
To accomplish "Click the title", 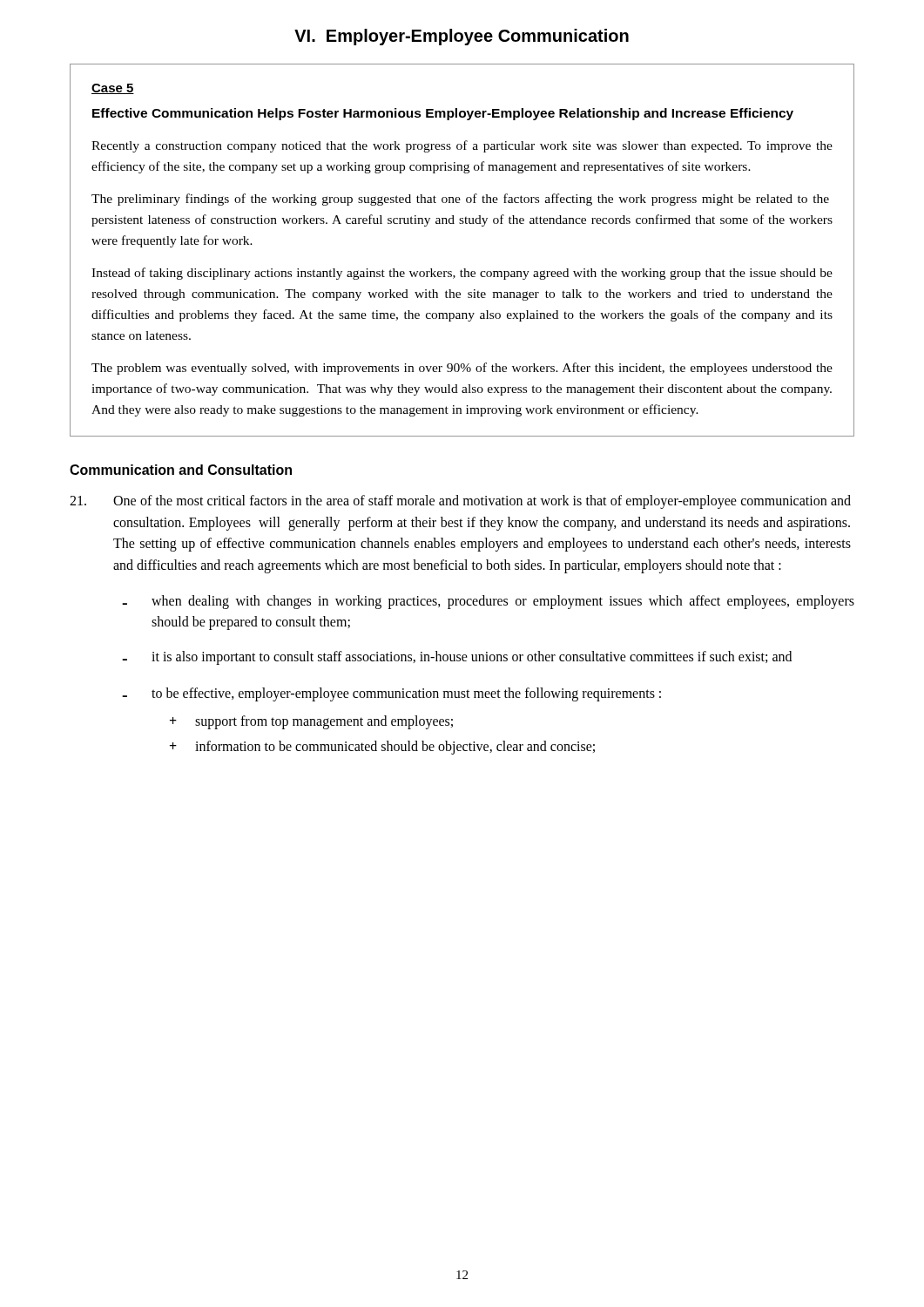I will (x=462, y=36).
